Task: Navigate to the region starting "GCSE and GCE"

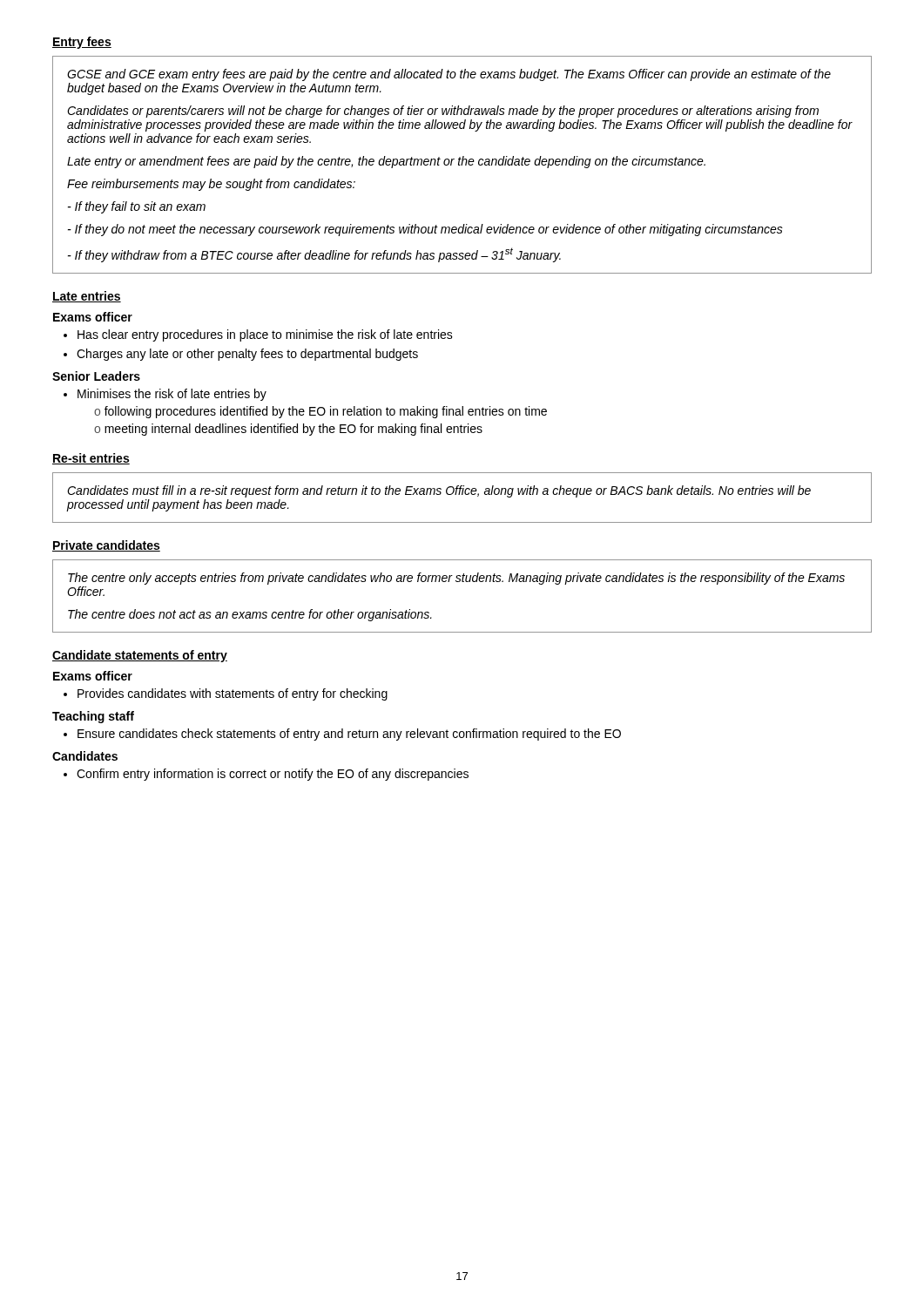Action: coord(462,164)
